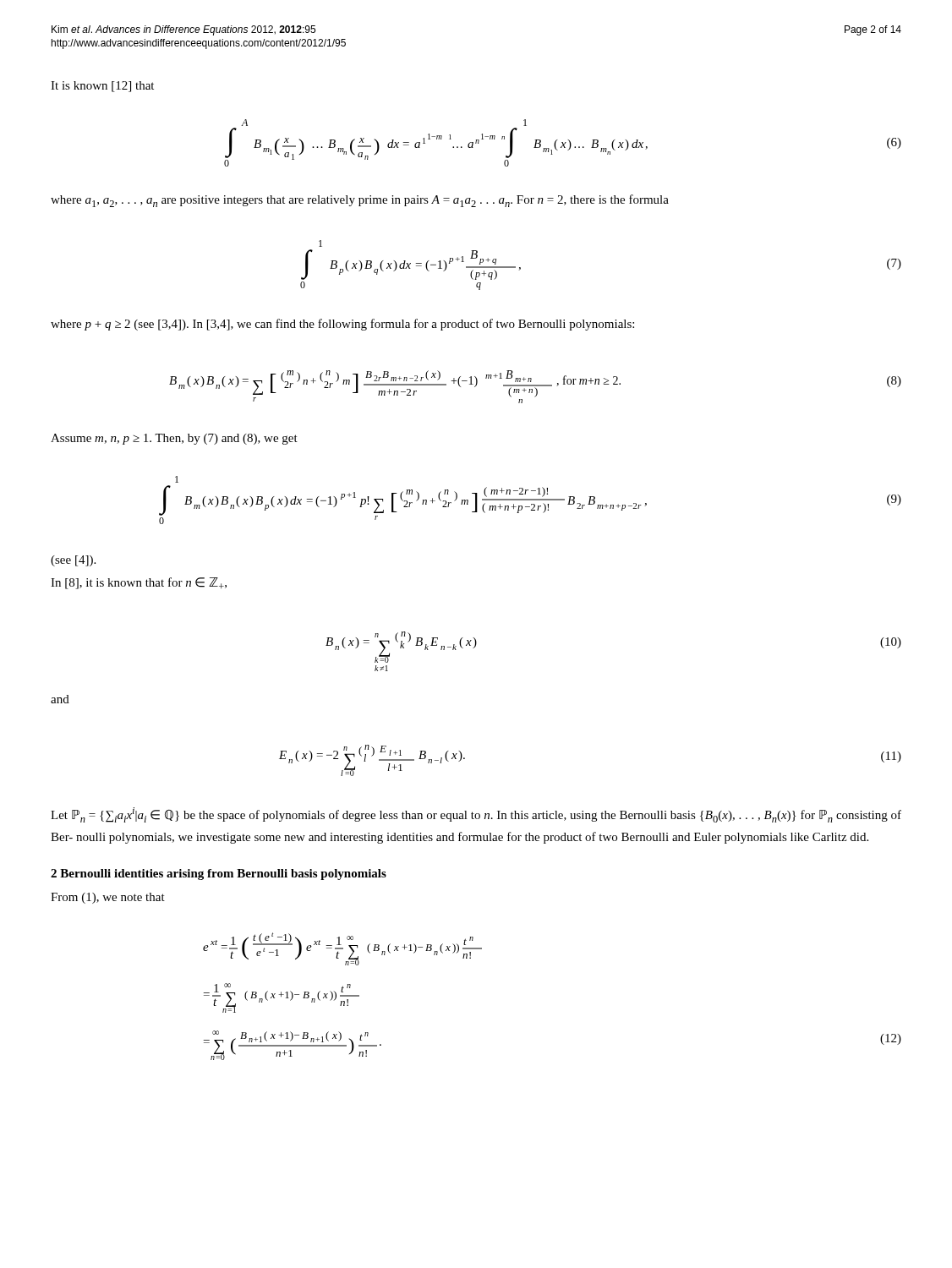This screenshot has width=952, height=1268.
Task: Find the passage starting "It is known [12] that"
Action: pyautogui.click(x=103, y=85)
